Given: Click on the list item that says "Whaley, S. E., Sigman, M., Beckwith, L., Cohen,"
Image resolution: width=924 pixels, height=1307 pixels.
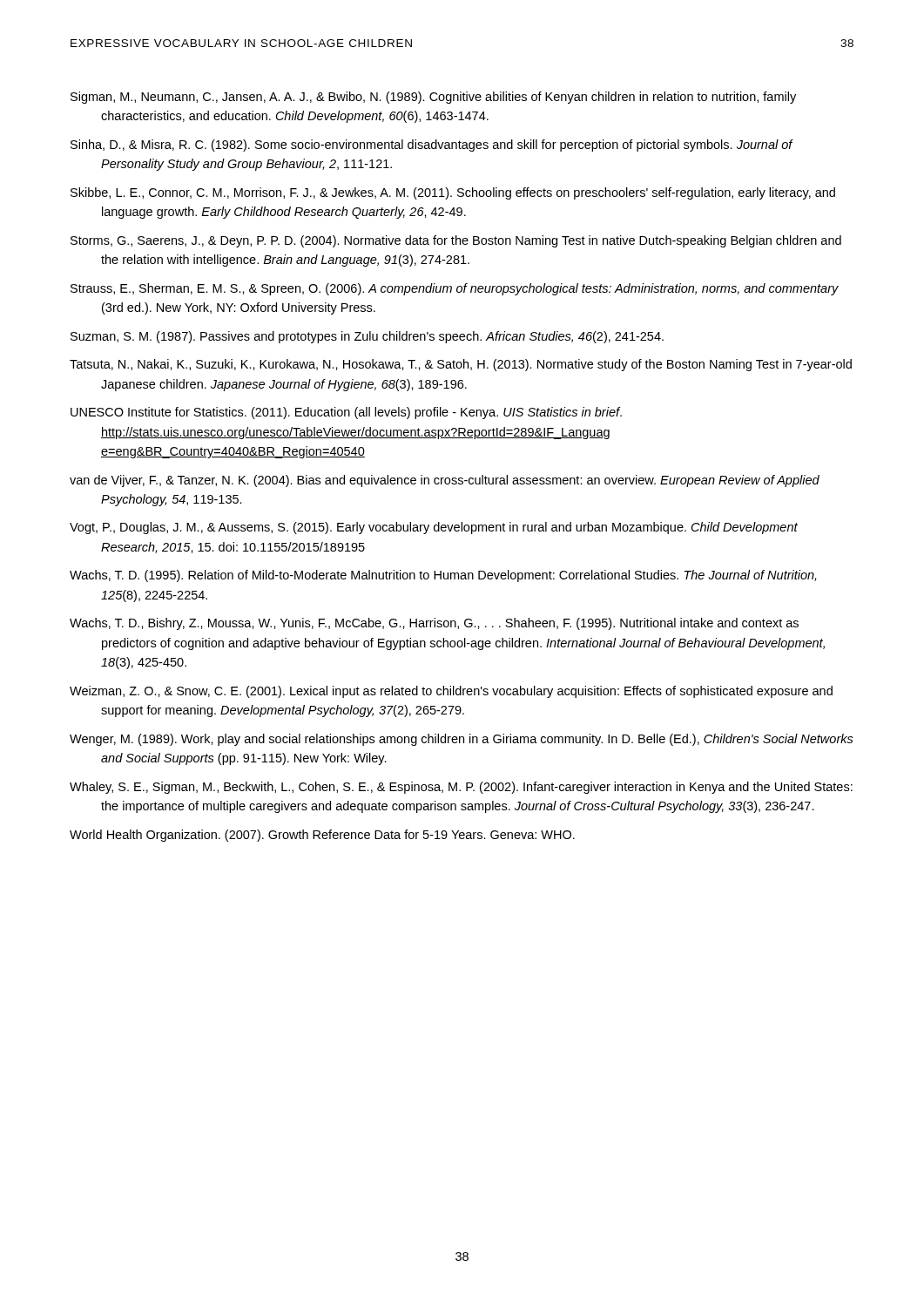Looking at the screenshot, I should pos(461,796).
